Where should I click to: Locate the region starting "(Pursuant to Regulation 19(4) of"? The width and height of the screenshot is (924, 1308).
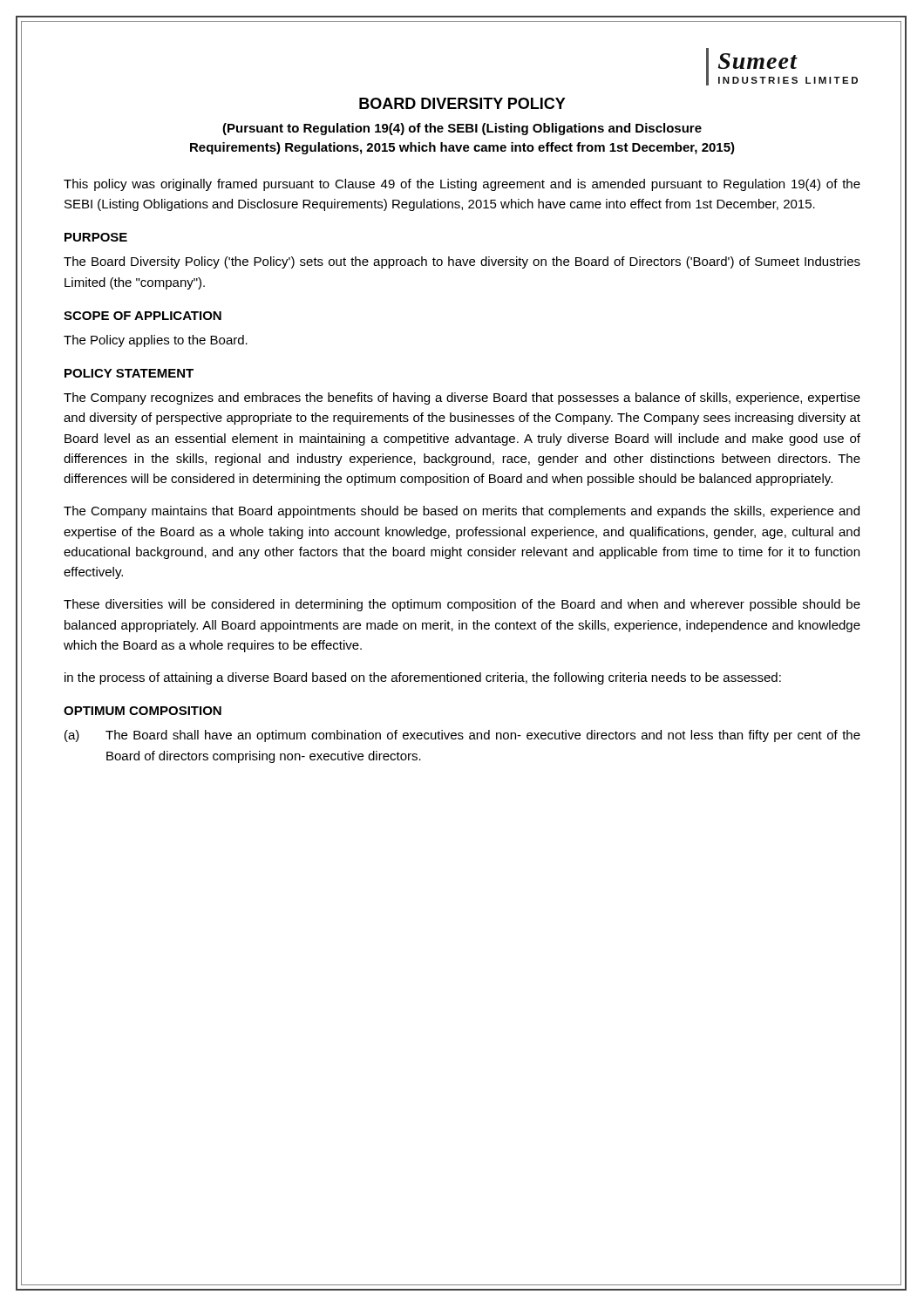[x=462, y=137]
